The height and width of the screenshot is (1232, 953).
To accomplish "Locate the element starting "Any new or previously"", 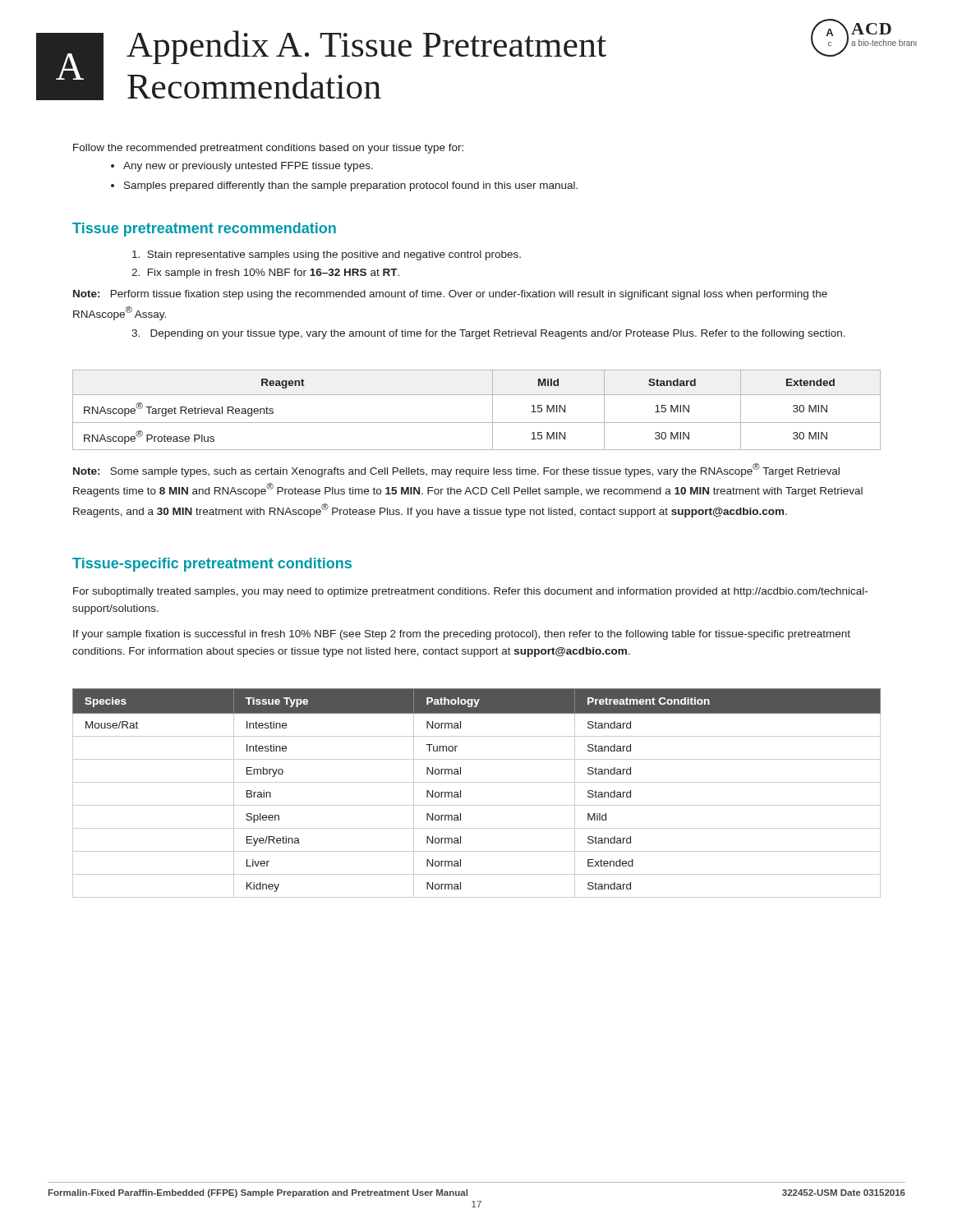I will (x=242, y=167).
